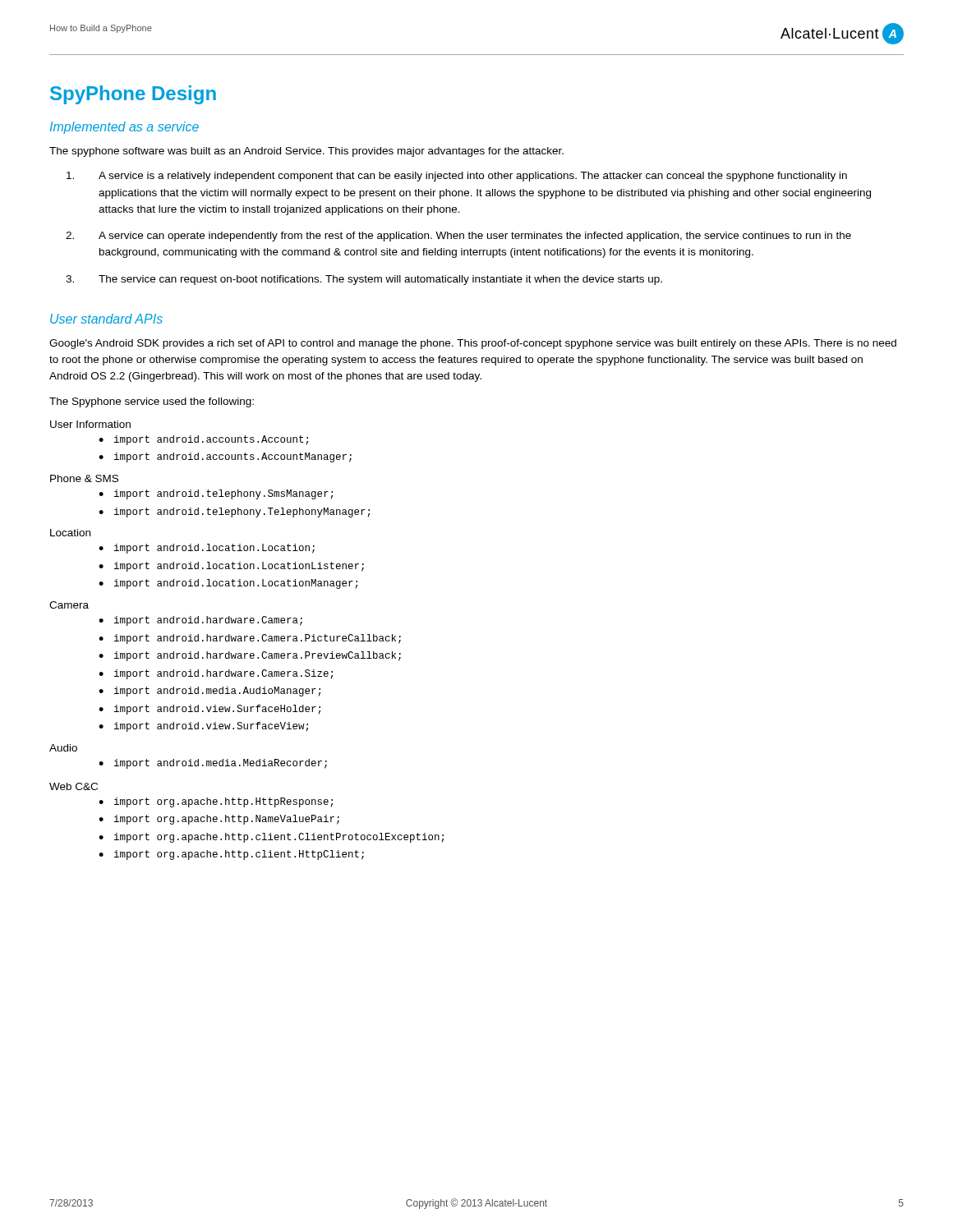Screen dimensions: 1232x953
Task: Navigate to the block starting "• import android.location.LocationListener;"
Action: click(232, 567)
